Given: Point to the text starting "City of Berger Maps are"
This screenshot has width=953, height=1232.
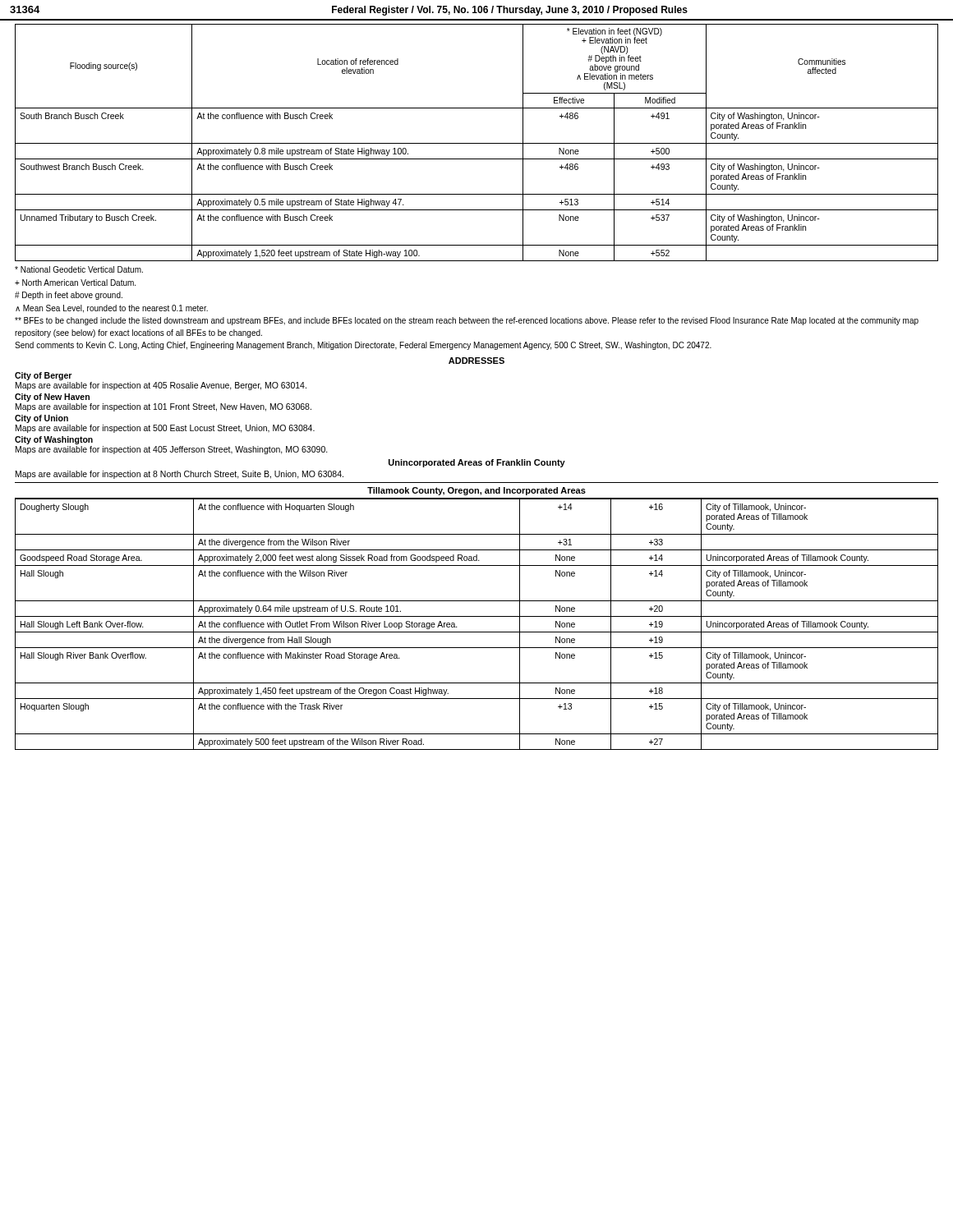Looking at the screenshot, I should click(43, 376).
